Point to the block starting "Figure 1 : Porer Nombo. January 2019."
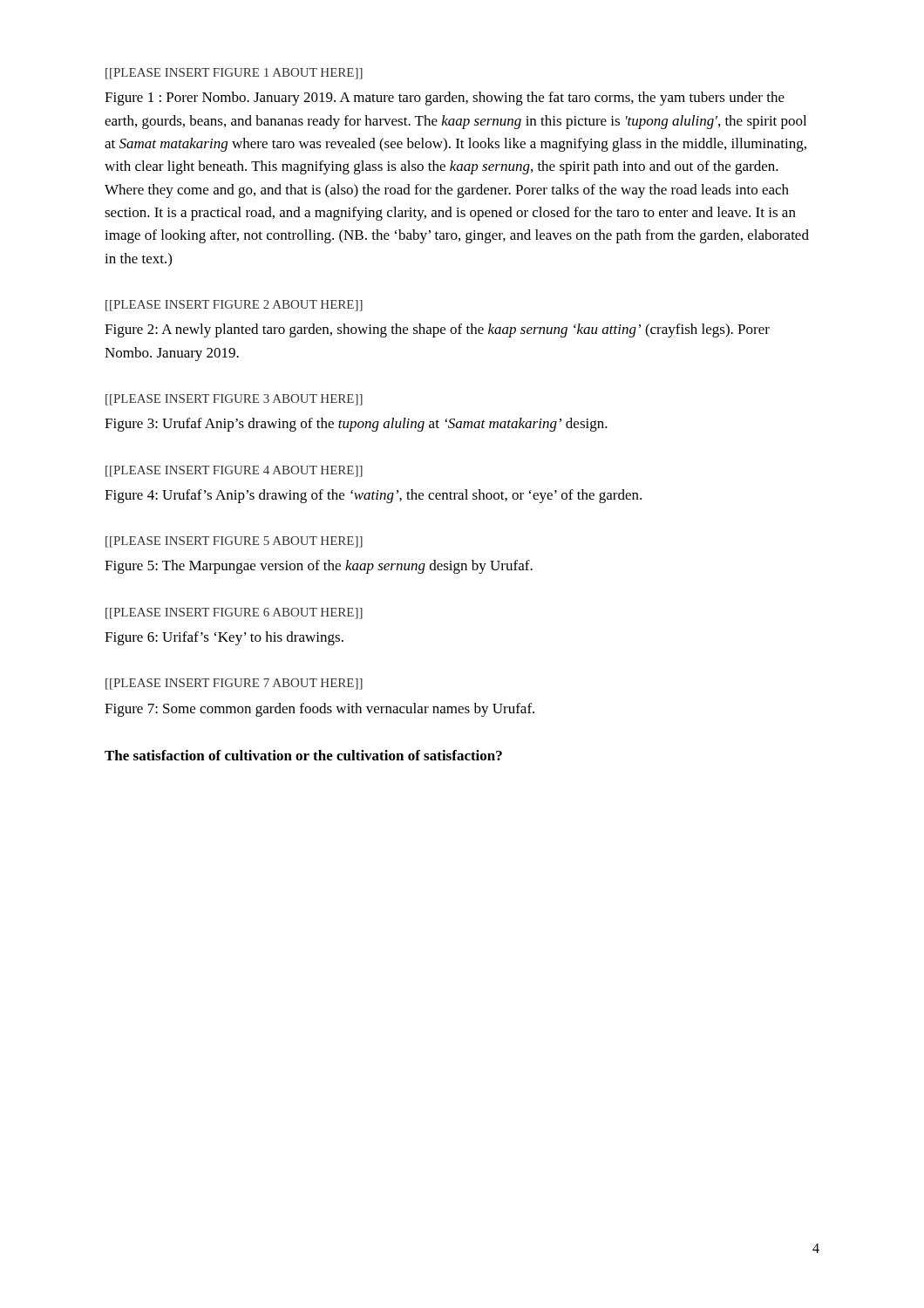The height and width of the screenshot is (1308, 924). (x=462, y=178)
